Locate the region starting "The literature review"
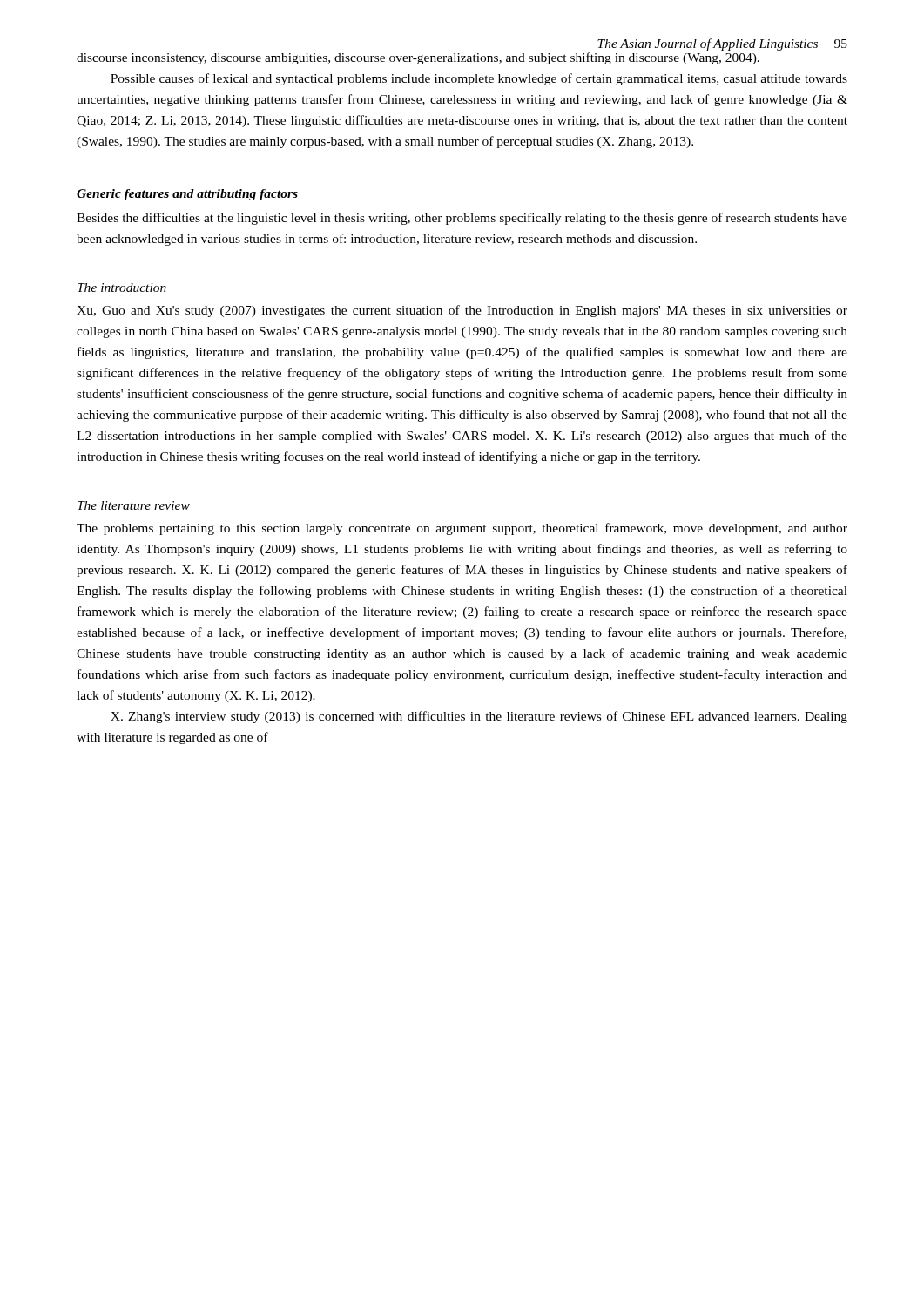Viewport: 924px width, 1307px height. point(133,505)
